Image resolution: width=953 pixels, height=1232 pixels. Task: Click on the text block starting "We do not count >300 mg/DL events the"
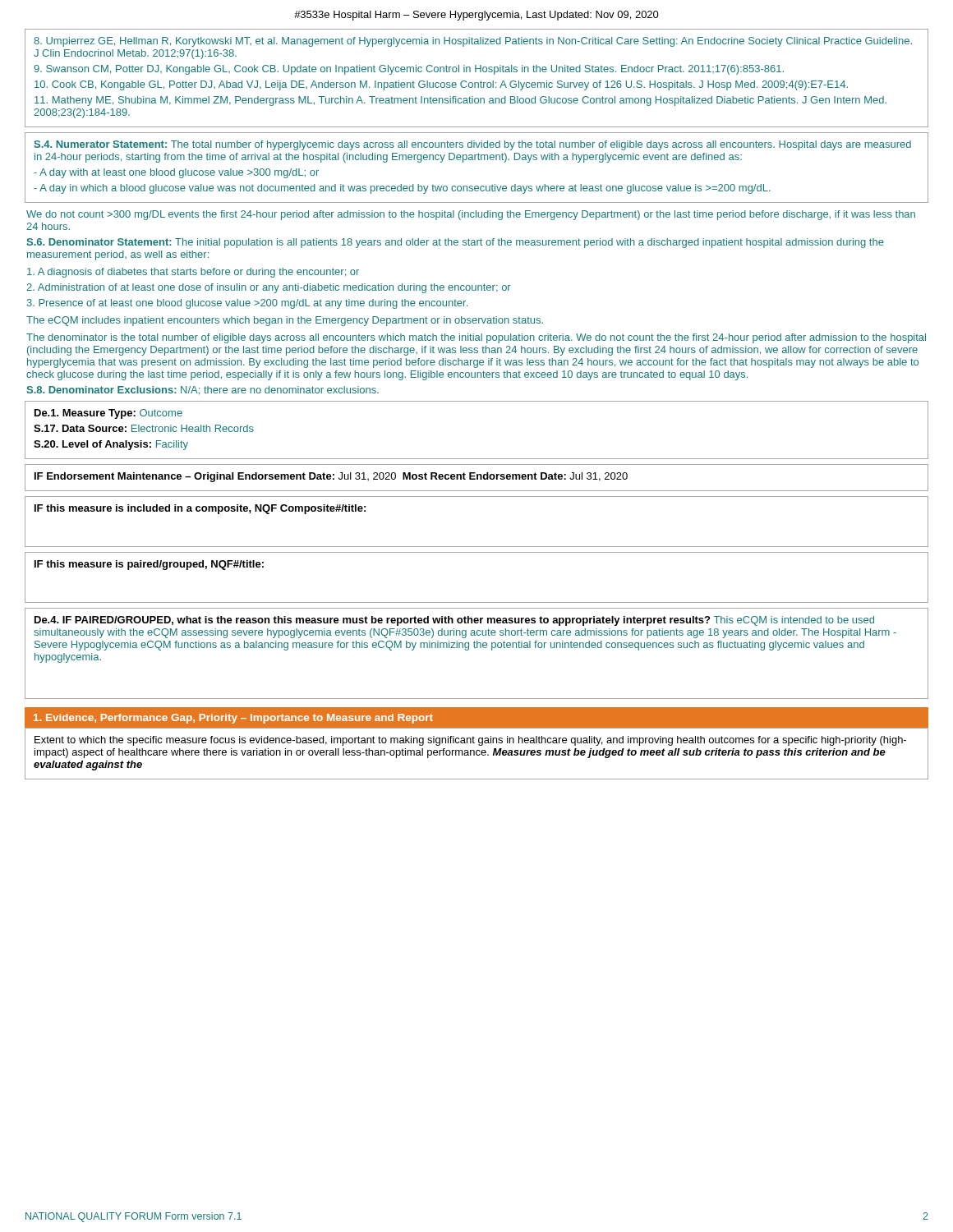476,234
